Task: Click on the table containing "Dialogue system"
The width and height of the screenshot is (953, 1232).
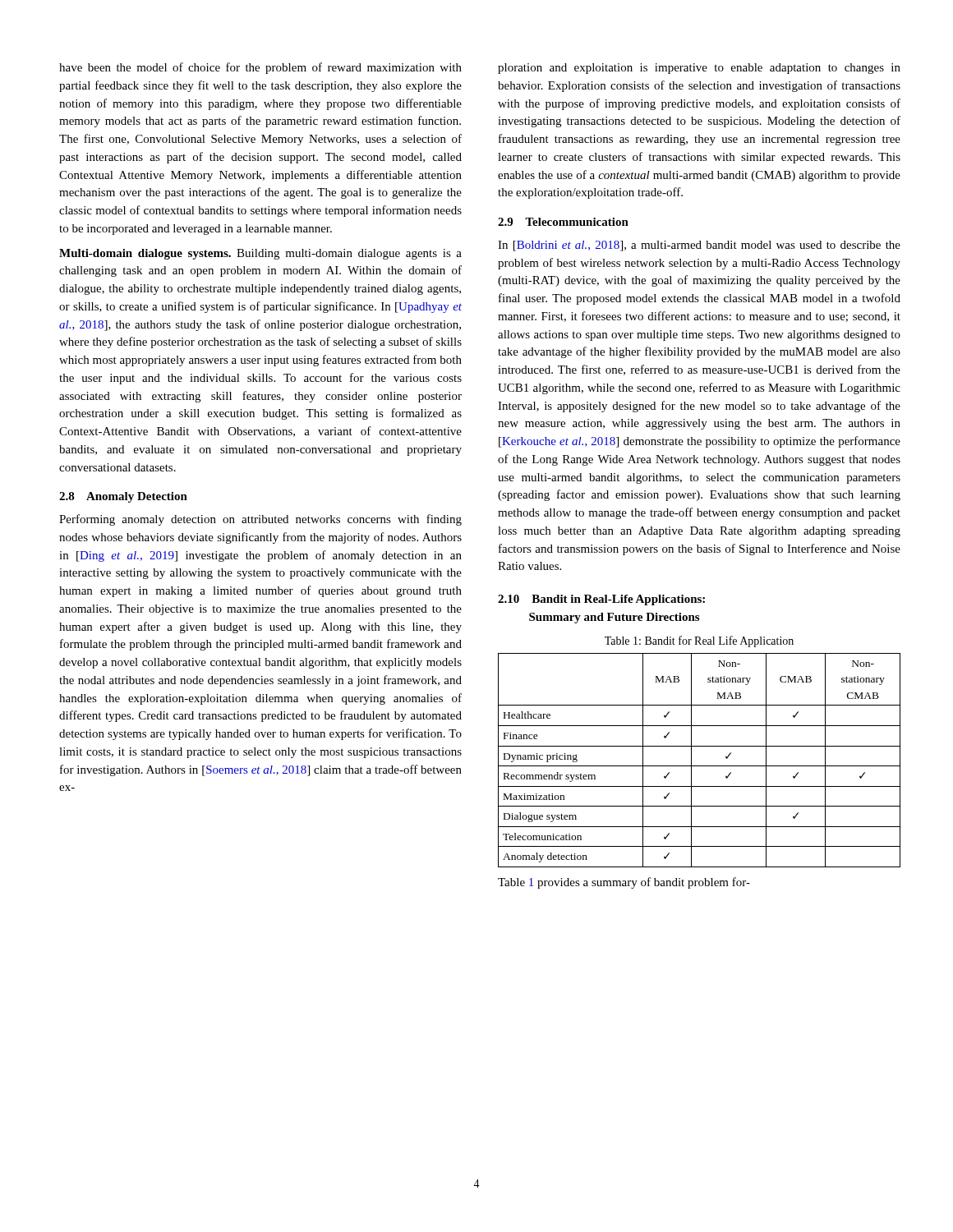Action: pos(699,760)
